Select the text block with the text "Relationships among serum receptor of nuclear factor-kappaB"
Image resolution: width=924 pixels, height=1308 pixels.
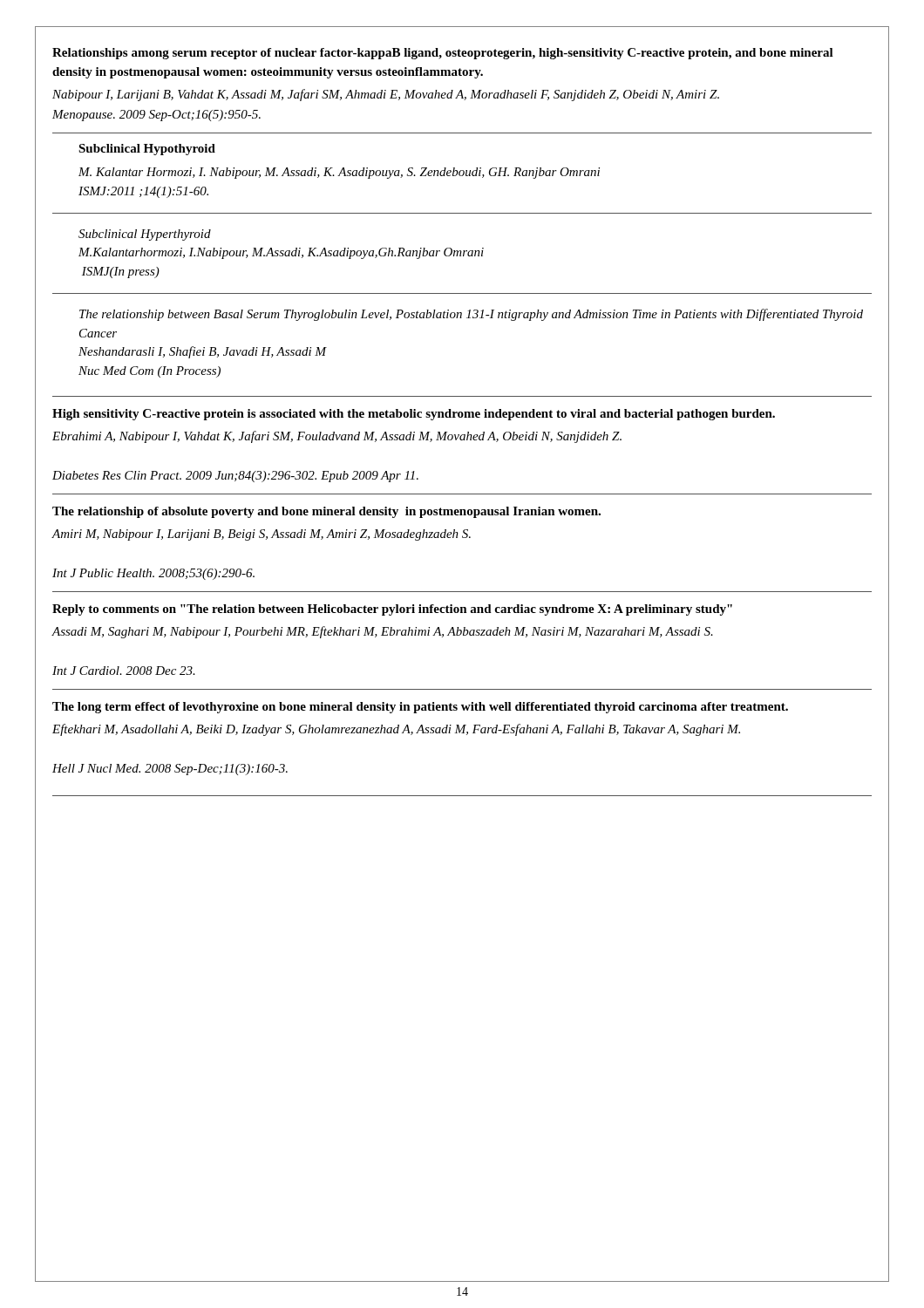[462, 84]
